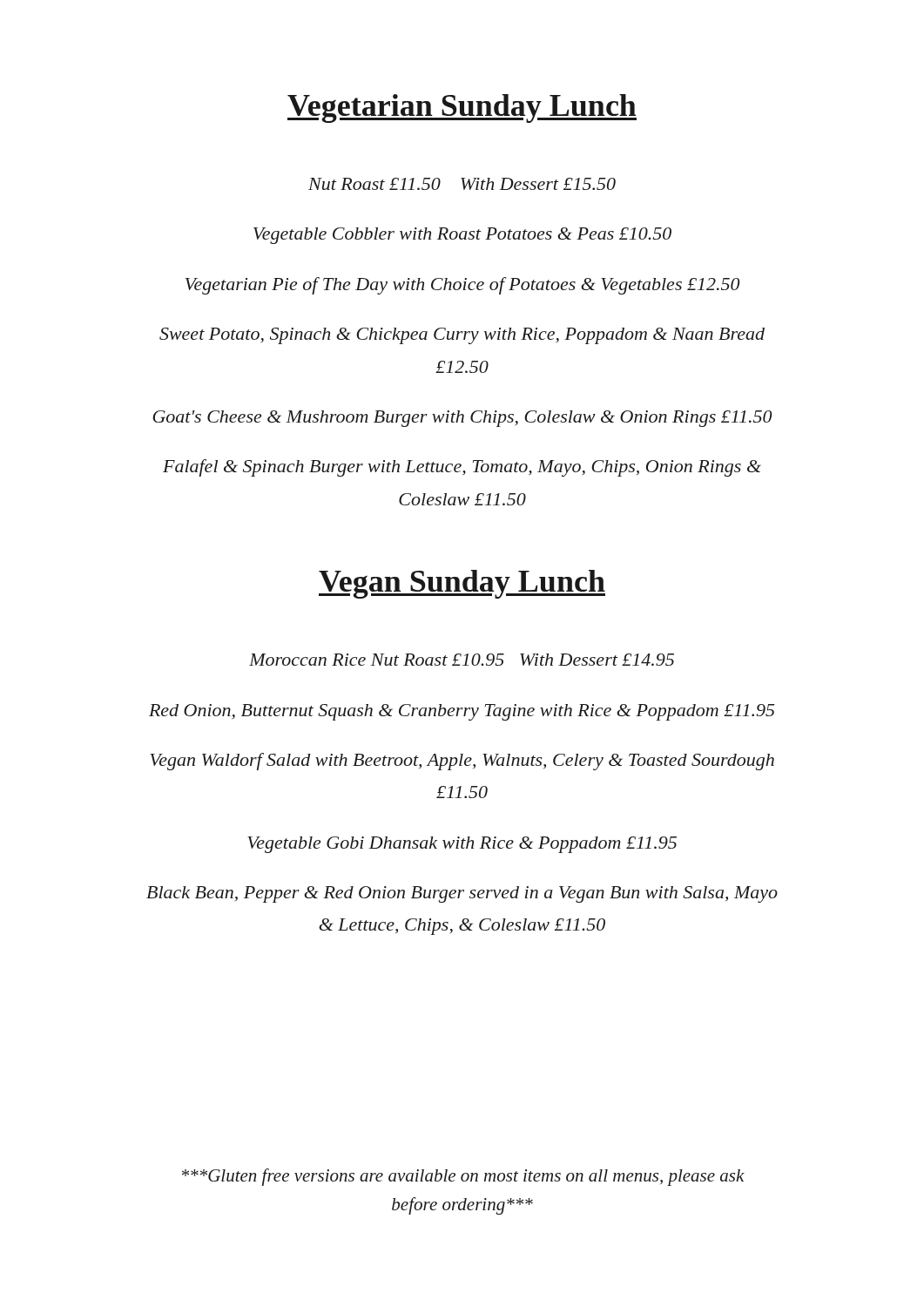Screen dimensions: 1307x924
Task: Find the footnote
Action: (x=462, y=1190)
